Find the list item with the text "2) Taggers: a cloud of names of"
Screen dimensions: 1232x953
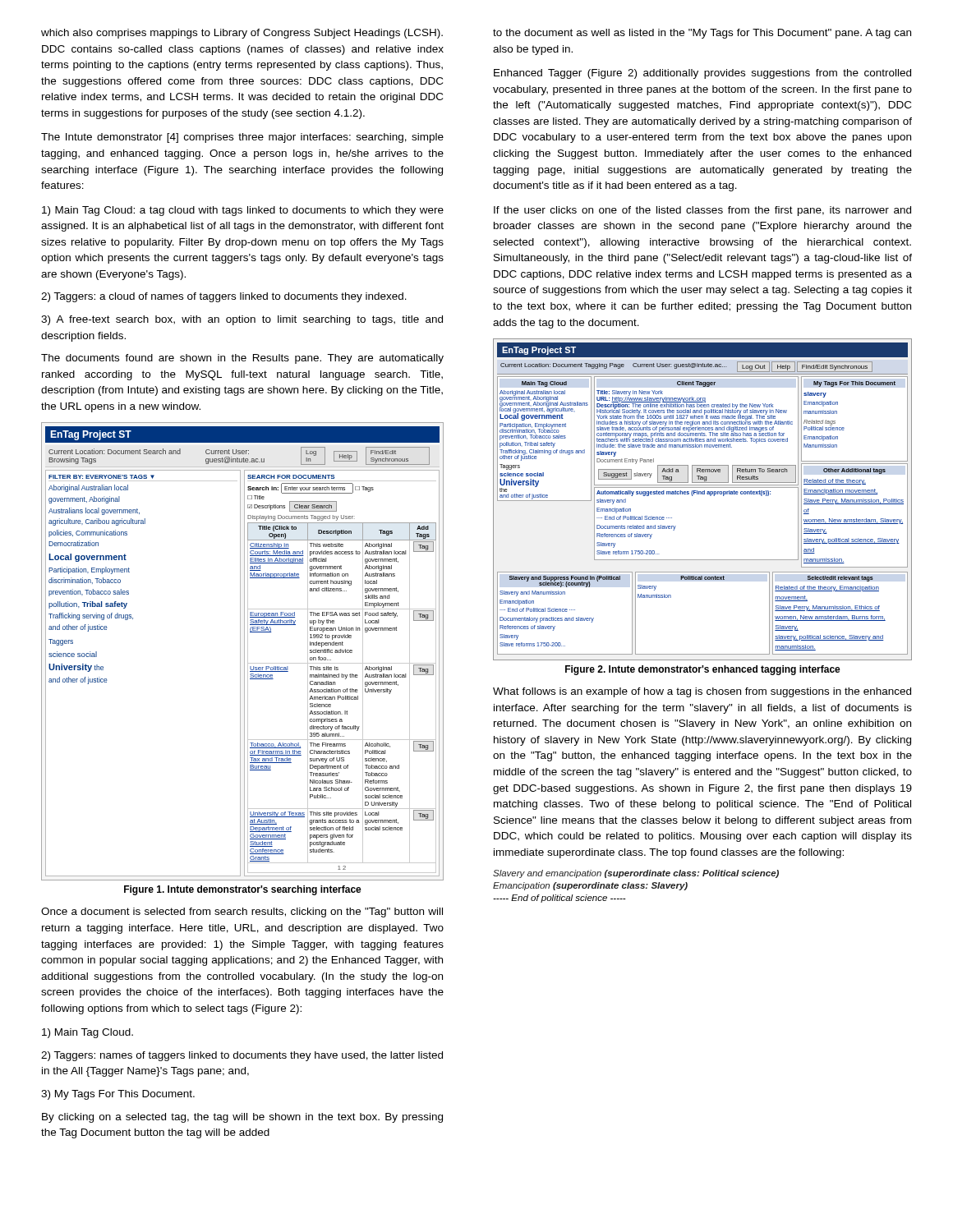click(224, 296)
